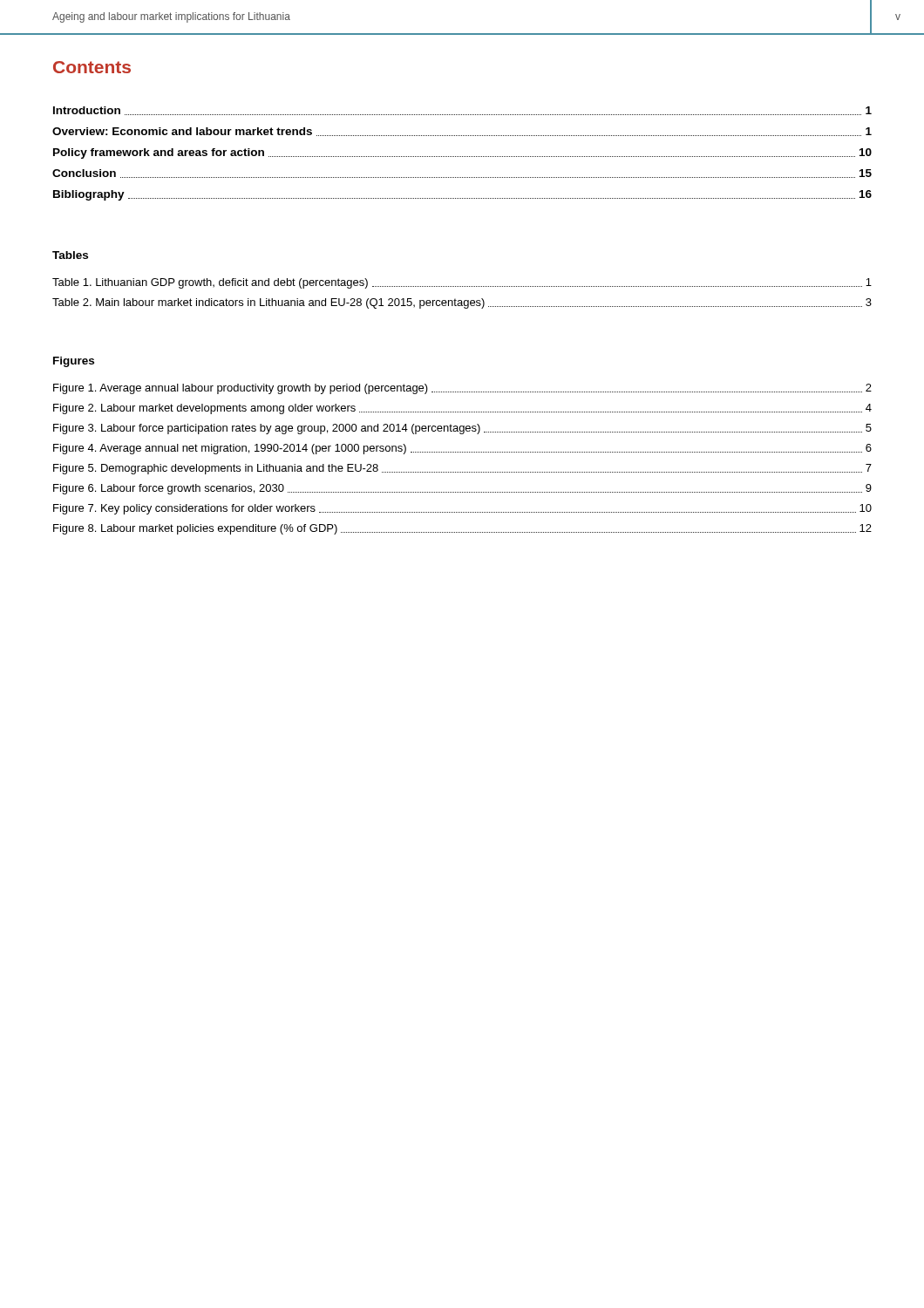Click on the text starting "Introduction 1"
This screenshot has width=924, height=1308.
[462, 110]
